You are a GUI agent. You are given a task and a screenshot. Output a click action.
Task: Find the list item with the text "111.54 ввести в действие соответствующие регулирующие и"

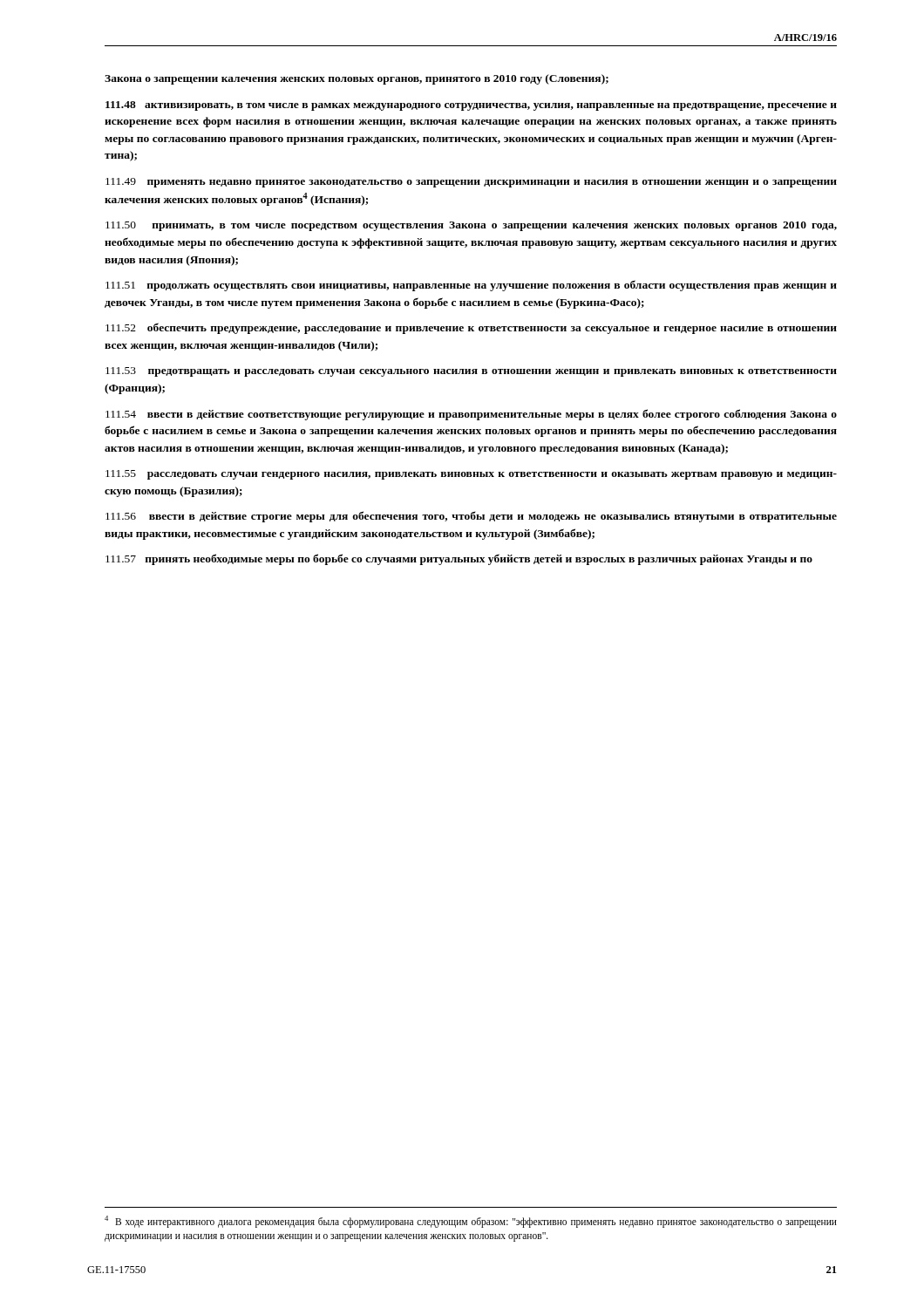(x=471, y=430)
